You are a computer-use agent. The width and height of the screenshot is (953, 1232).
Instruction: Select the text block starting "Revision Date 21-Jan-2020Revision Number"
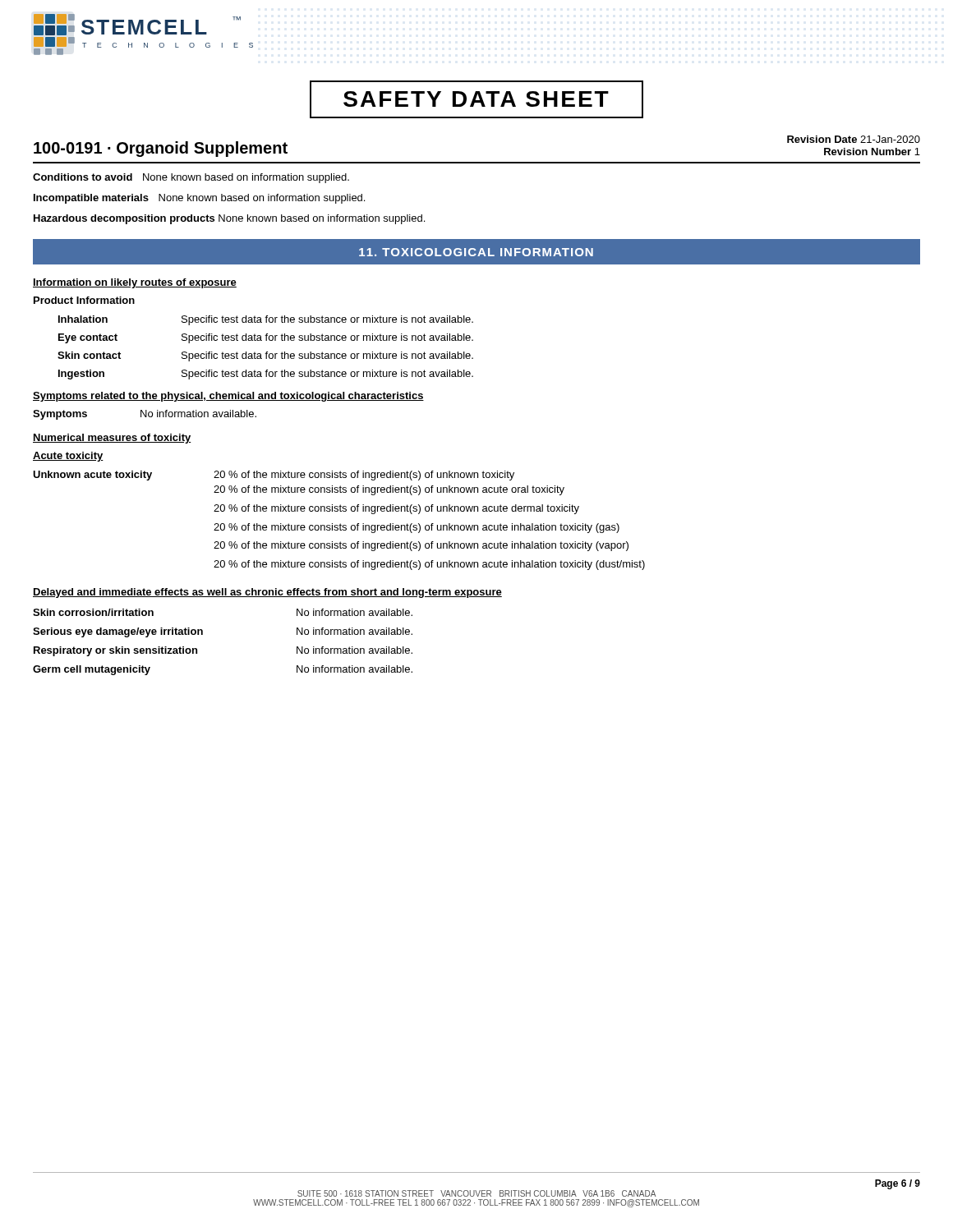point(853,145)
